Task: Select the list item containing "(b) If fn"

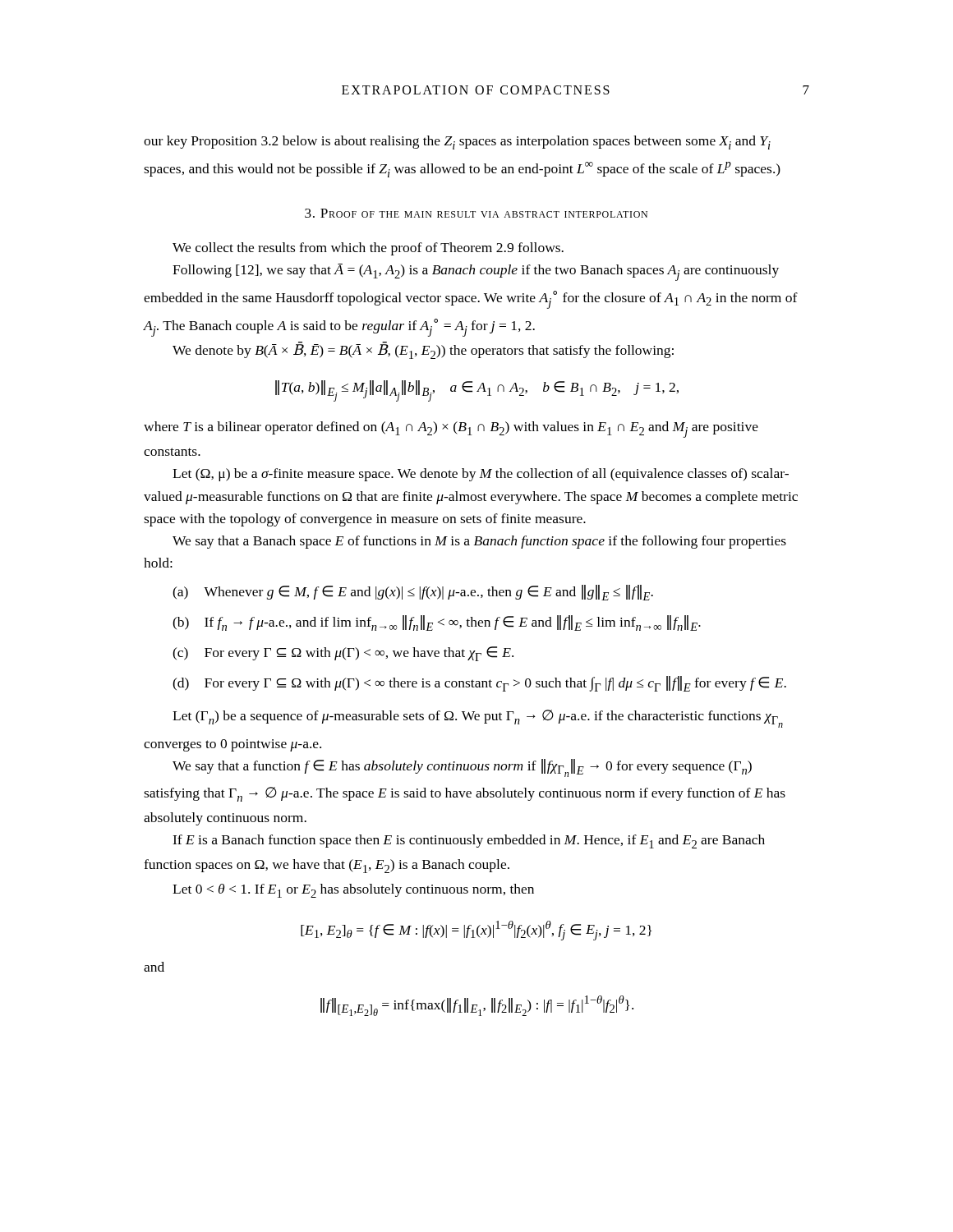Action: pyautogui.click(x=491, y=624)
